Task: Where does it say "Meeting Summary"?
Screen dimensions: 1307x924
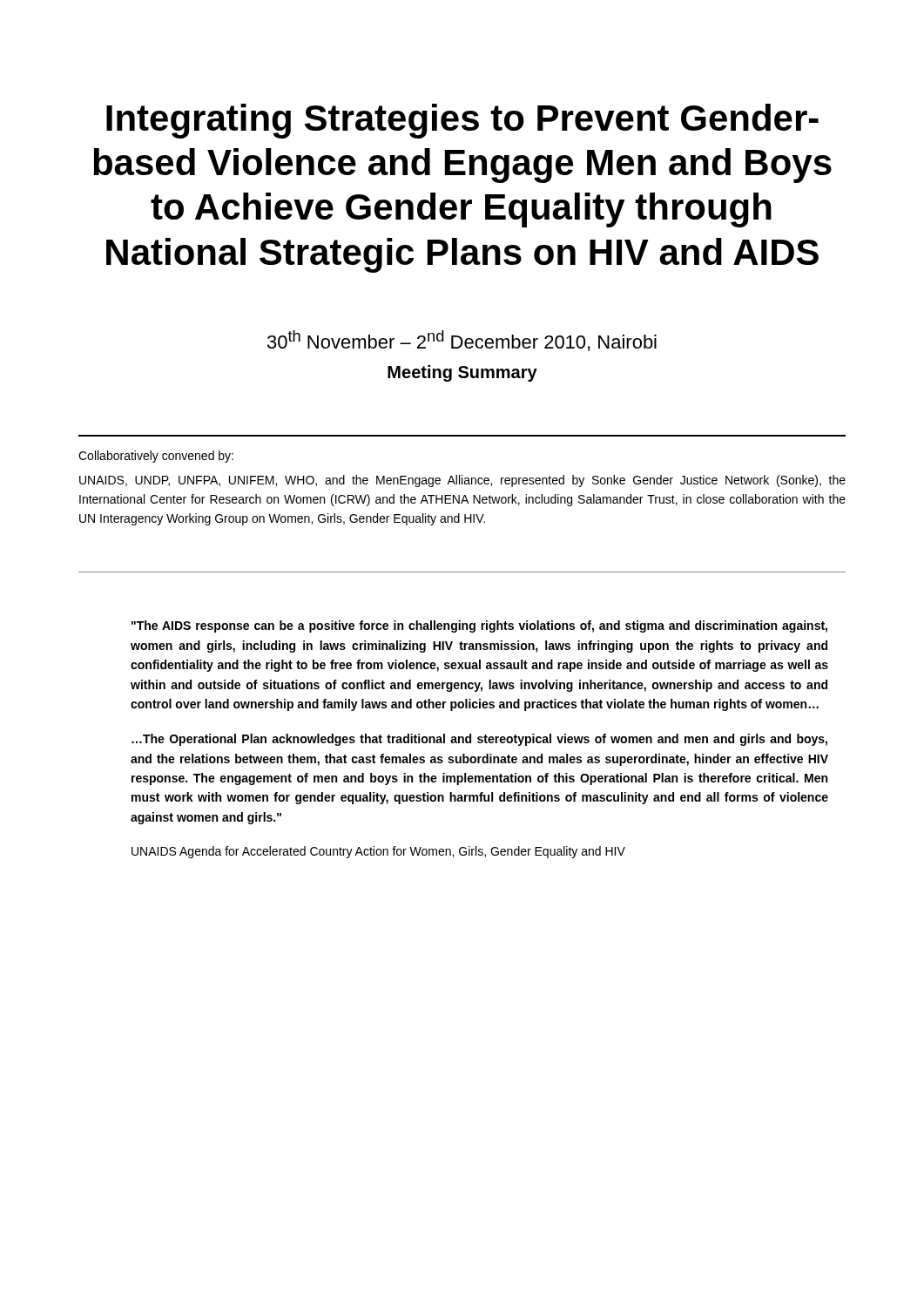Action: point(462,372)
